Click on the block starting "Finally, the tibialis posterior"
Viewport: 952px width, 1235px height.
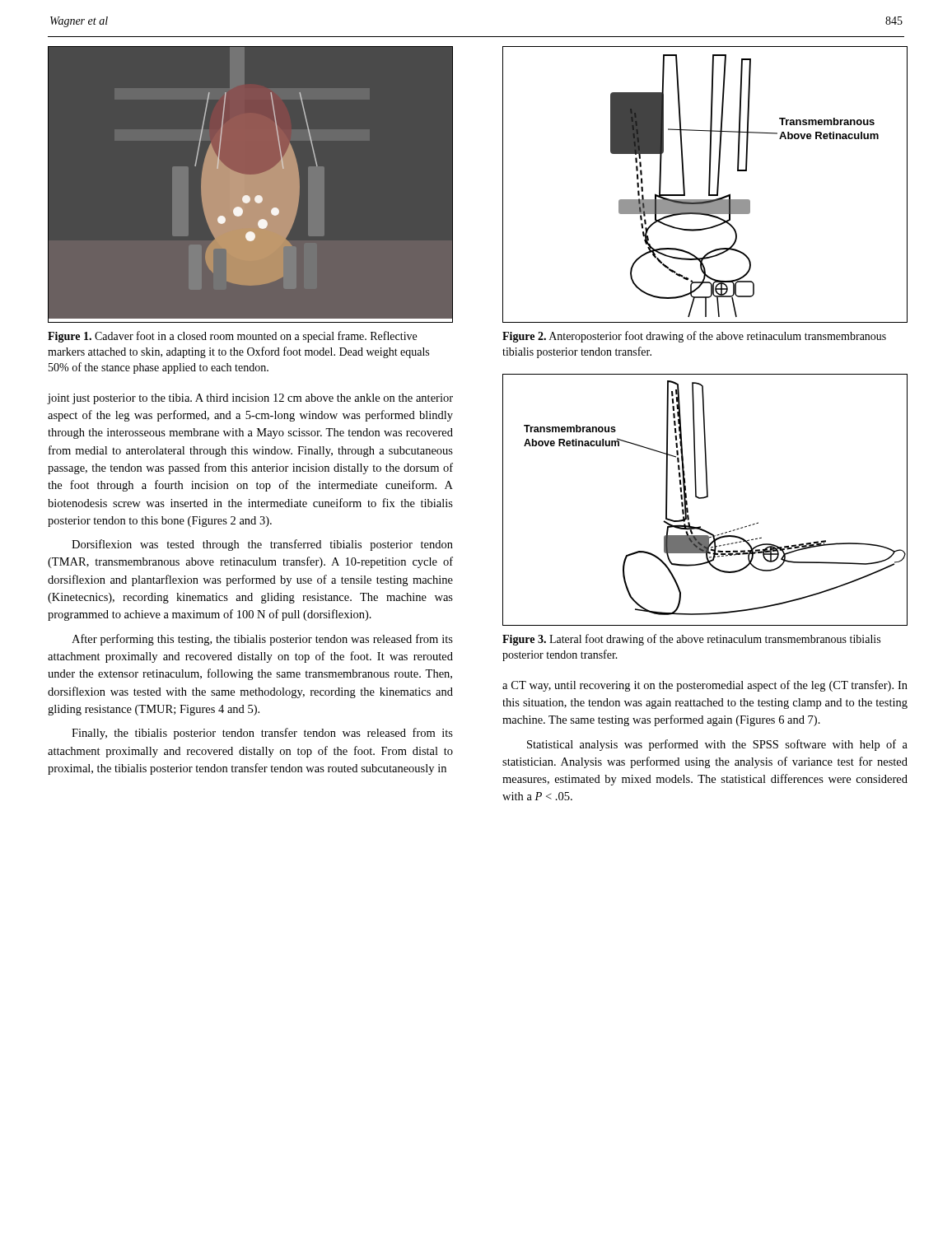pyautogui.click(x=250, y=751)
